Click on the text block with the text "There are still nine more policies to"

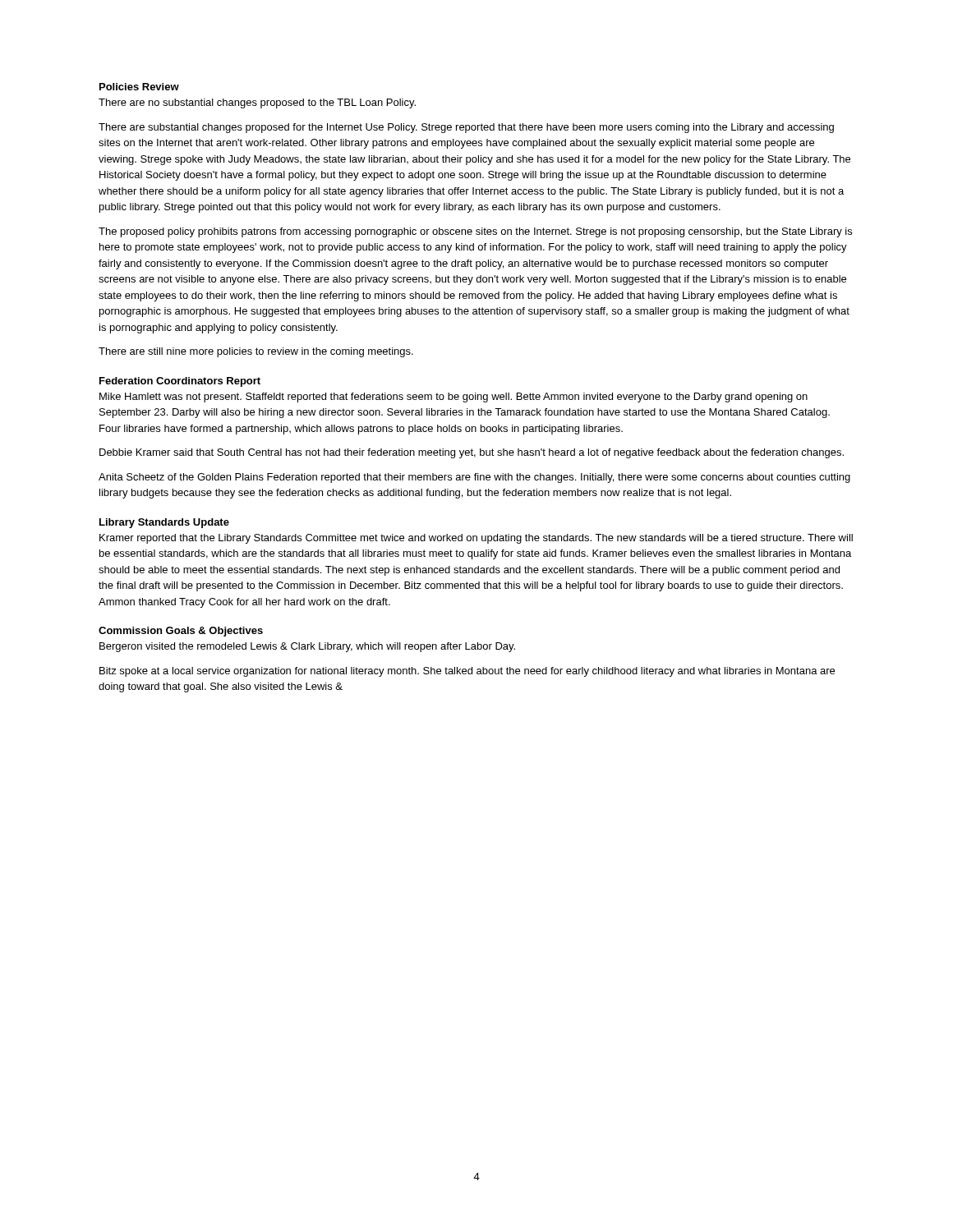[x=256, y=351]
